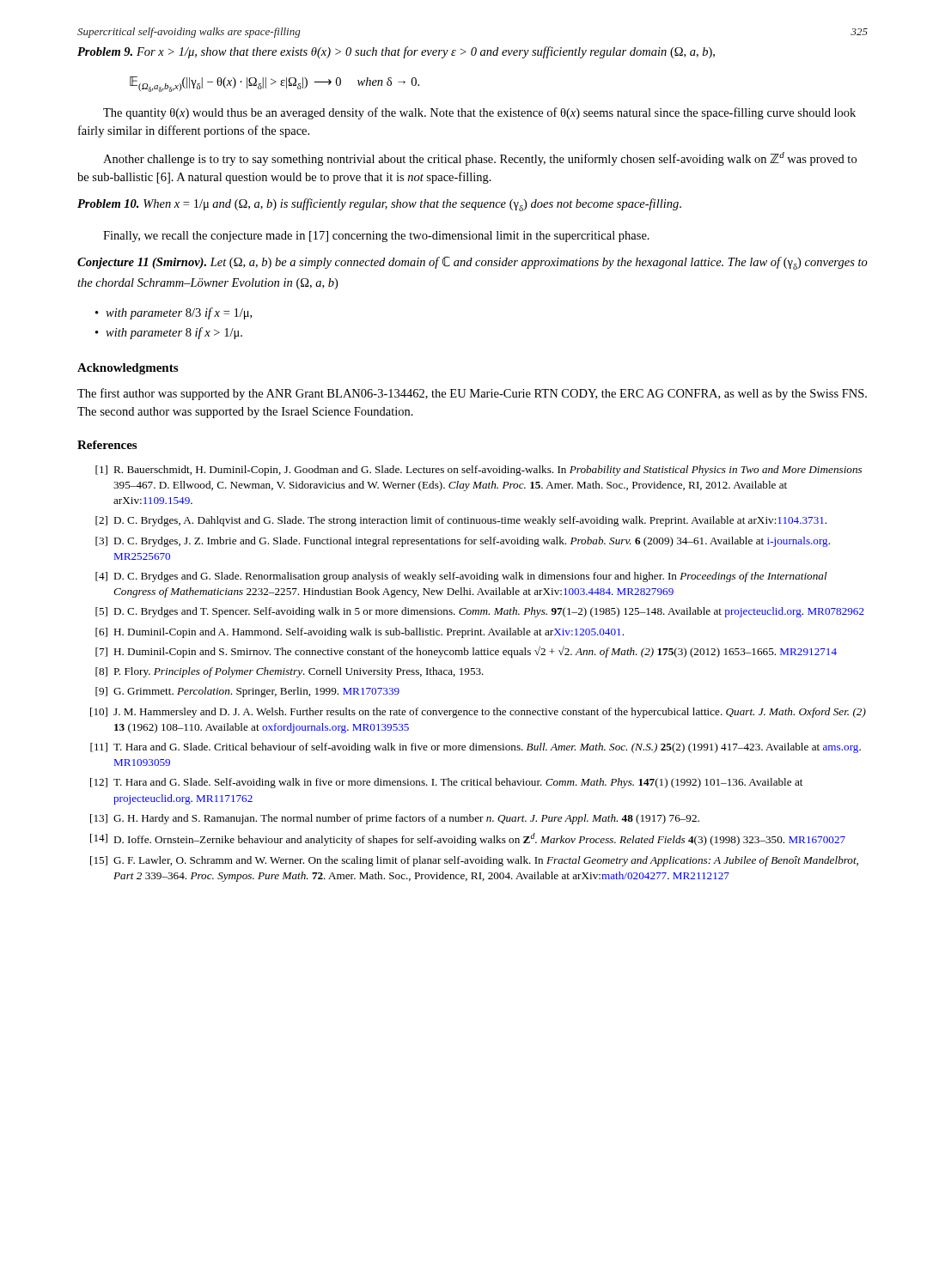
Task: Point to the block beginning "The first author was supported"
Action: pyautogui.click(x=472, y=403)
